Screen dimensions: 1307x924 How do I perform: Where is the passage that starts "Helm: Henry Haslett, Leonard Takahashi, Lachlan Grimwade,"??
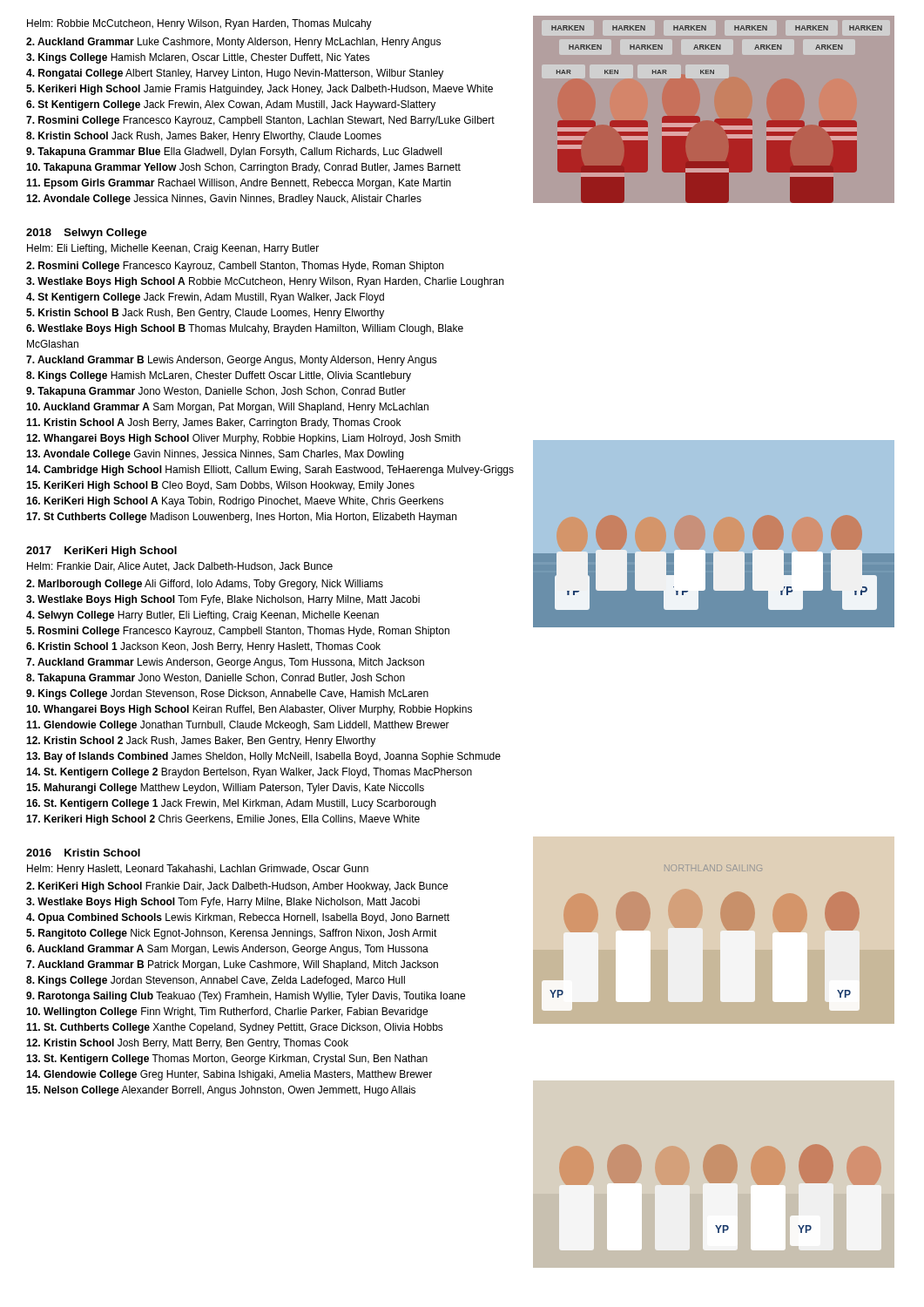[x=197, y=869]
